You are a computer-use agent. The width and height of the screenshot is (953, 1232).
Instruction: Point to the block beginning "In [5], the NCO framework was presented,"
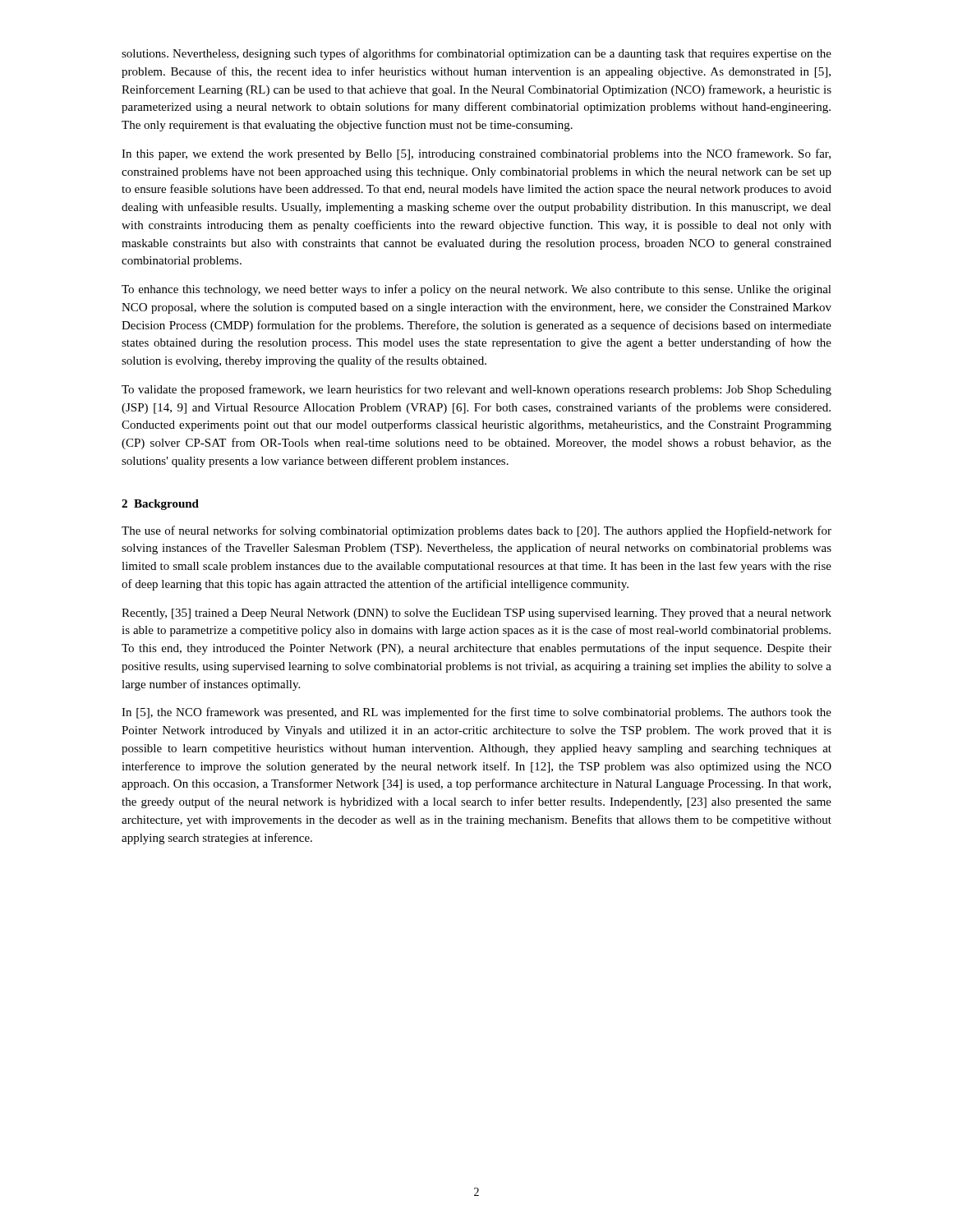(x=476, y=776)
